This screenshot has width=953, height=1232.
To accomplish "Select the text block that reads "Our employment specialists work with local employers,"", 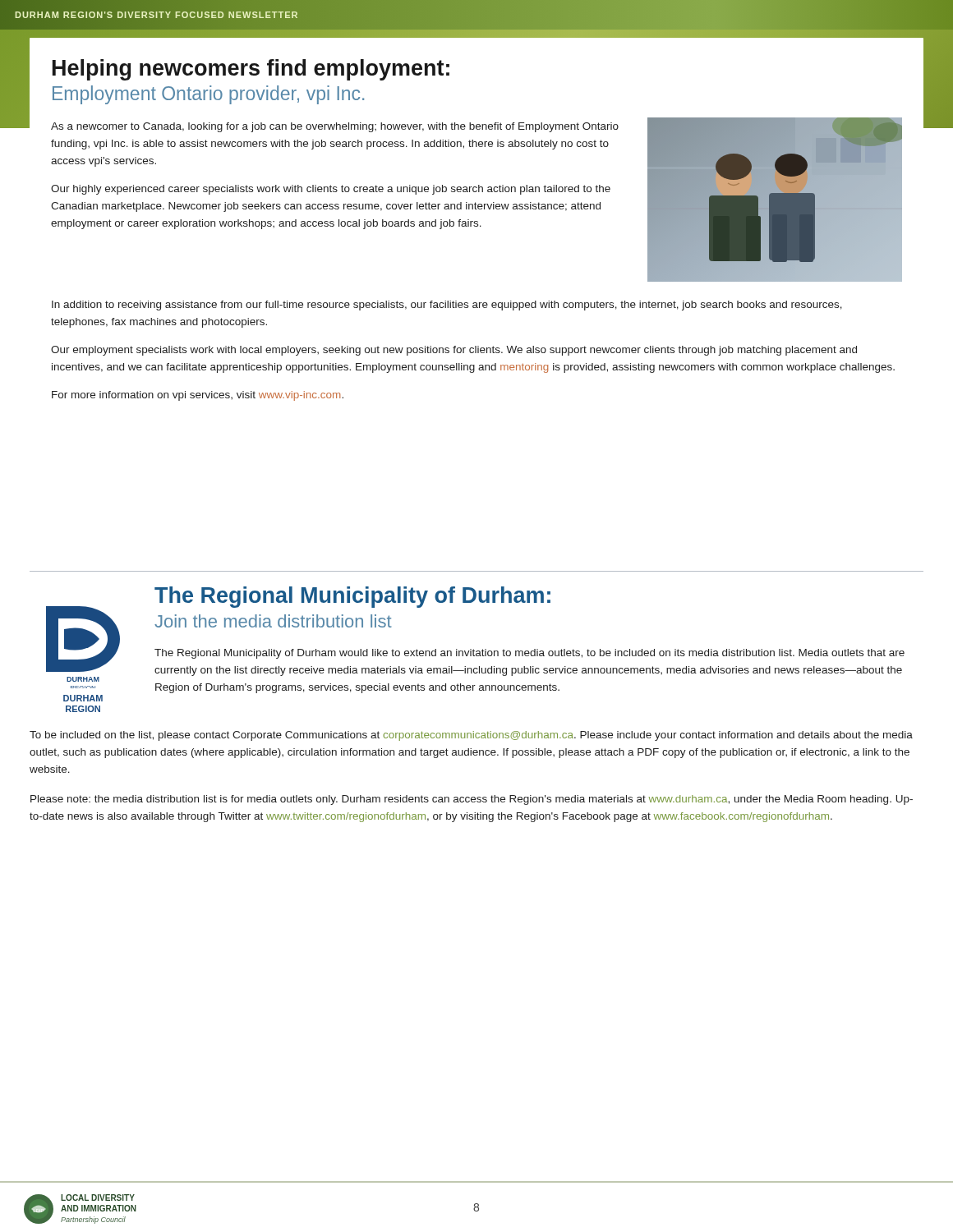I will click(473, 358).
